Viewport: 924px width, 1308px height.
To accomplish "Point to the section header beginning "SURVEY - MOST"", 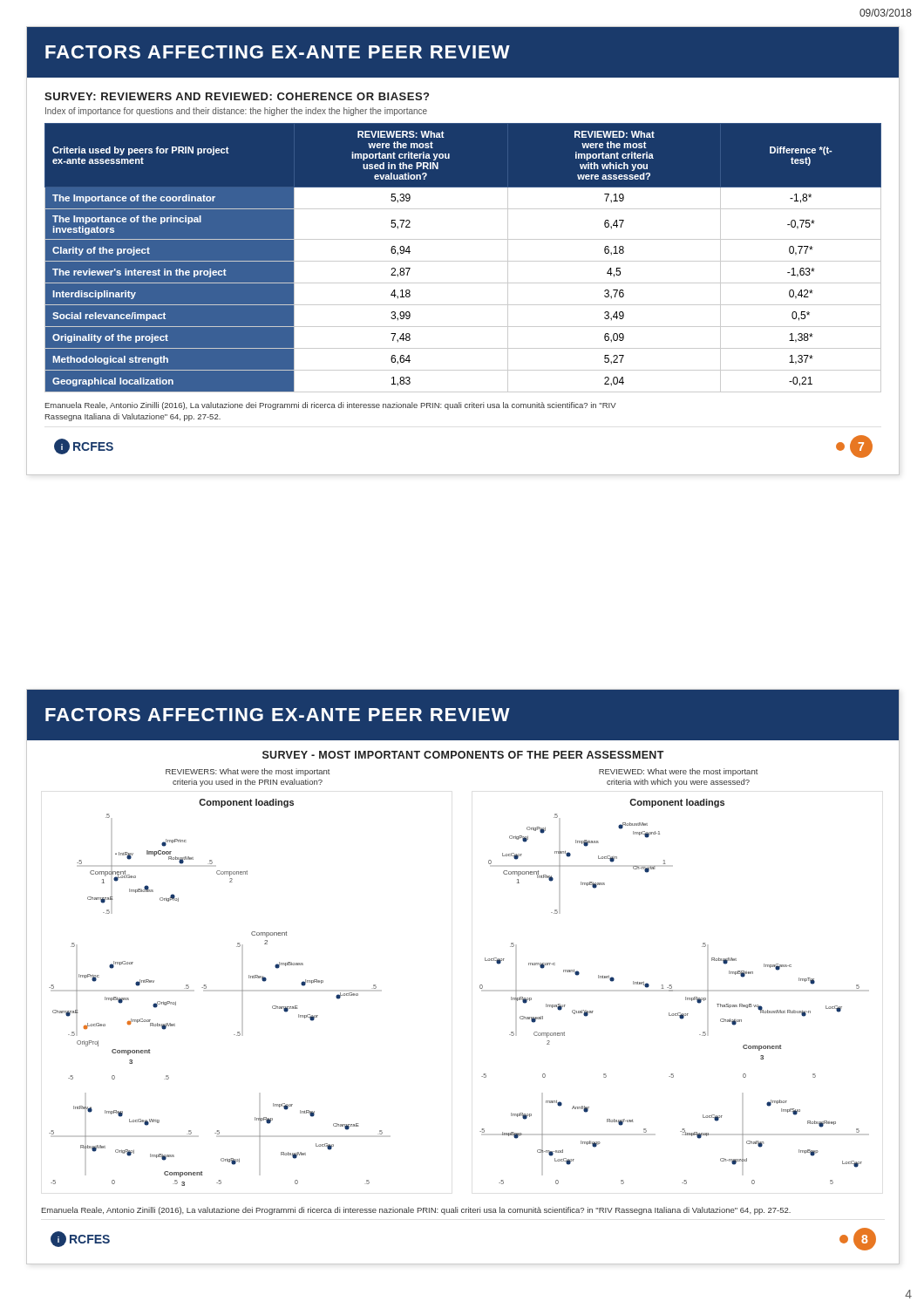I will tap(463, 755).
